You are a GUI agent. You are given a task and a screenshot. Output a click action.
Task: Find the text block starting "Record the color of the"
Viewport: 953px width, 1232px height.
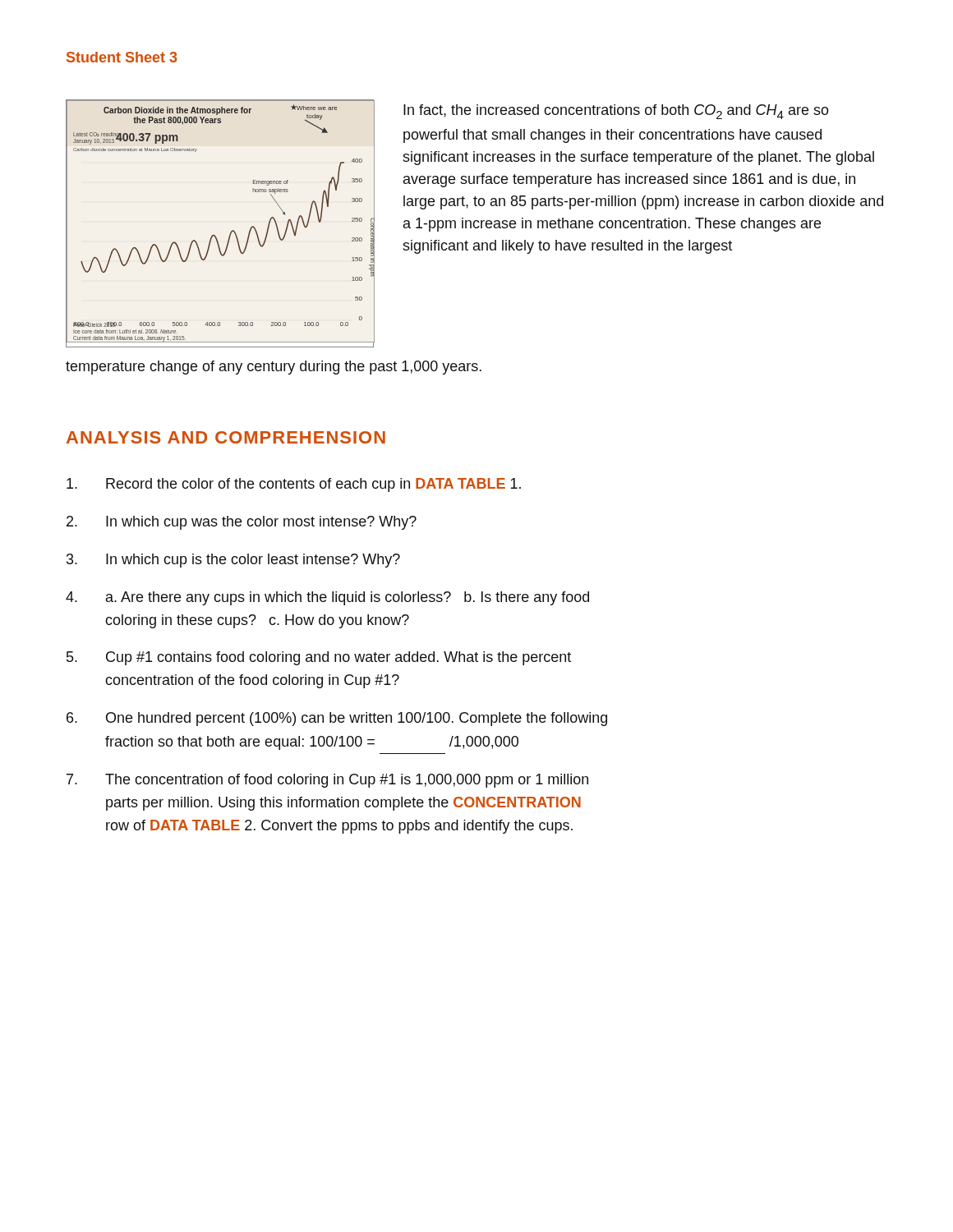coord(476,485)
